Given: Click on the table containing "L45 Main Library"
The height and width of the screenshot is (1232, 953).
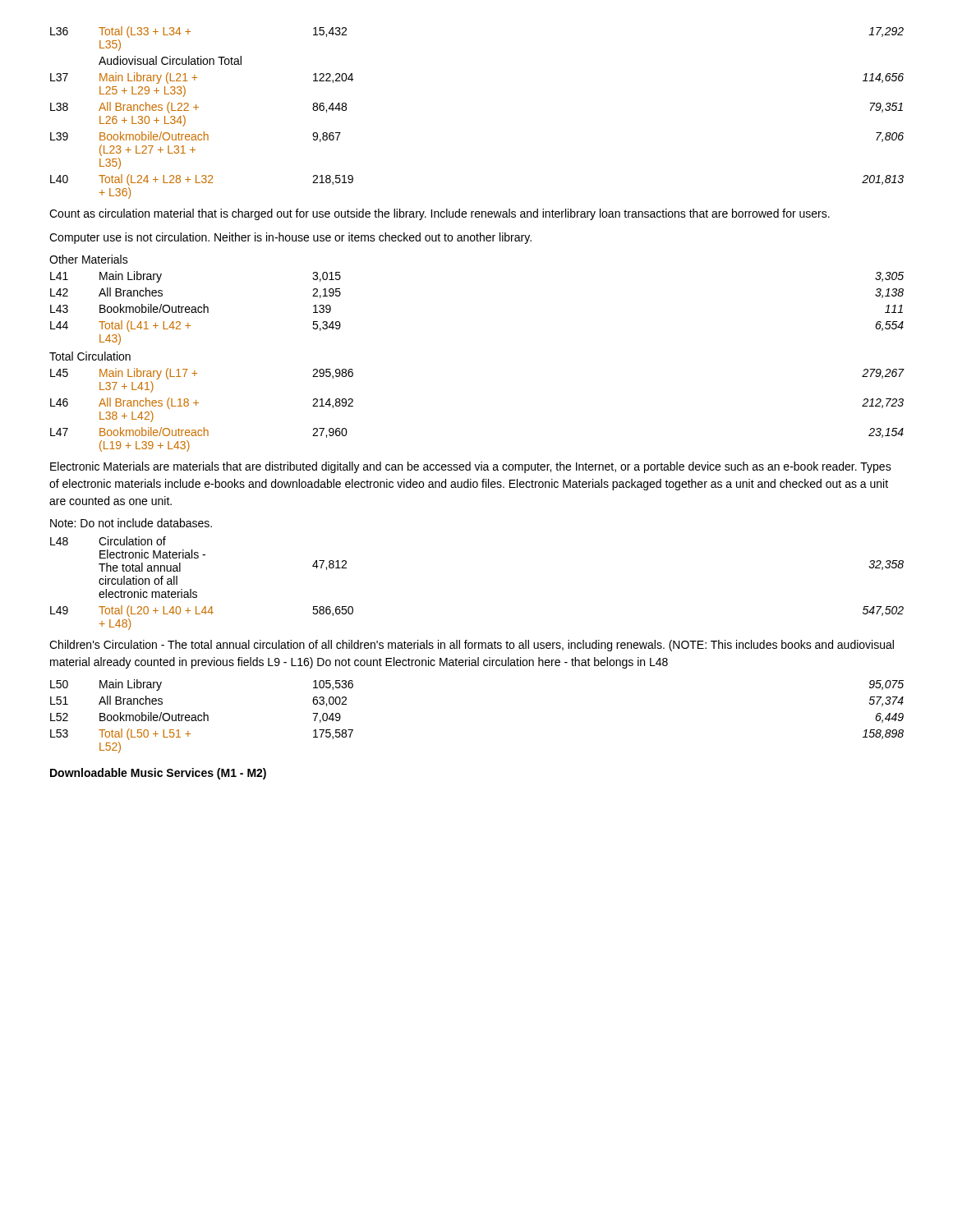Looking at the screenshot, I should [x=476, y=409].
